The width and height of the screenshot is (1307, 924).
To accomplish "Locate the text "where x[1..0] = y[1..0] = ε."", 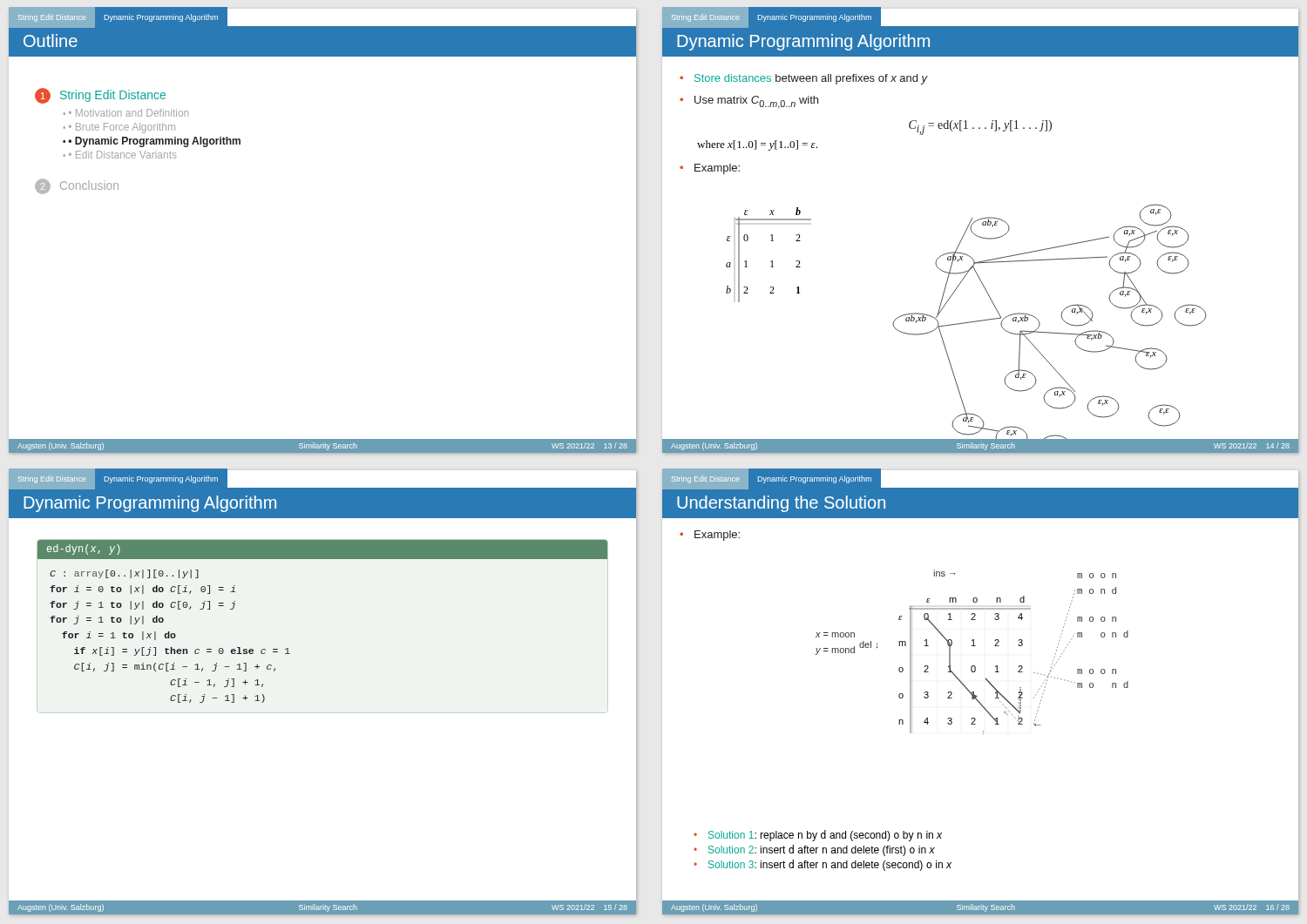I will [758, 144].
